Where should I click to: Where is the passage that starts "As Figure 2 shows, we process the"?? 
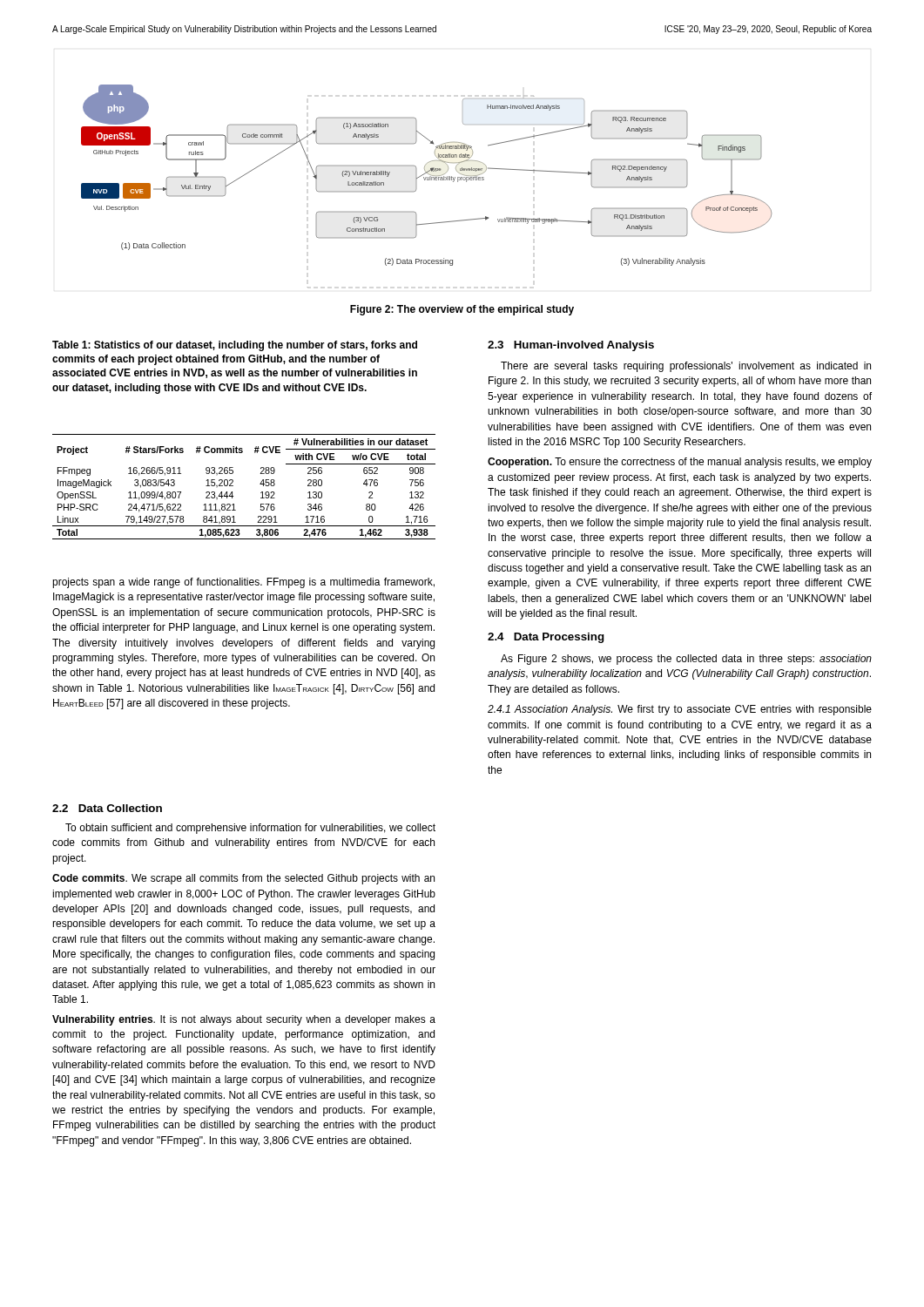[x=680, y=715]
